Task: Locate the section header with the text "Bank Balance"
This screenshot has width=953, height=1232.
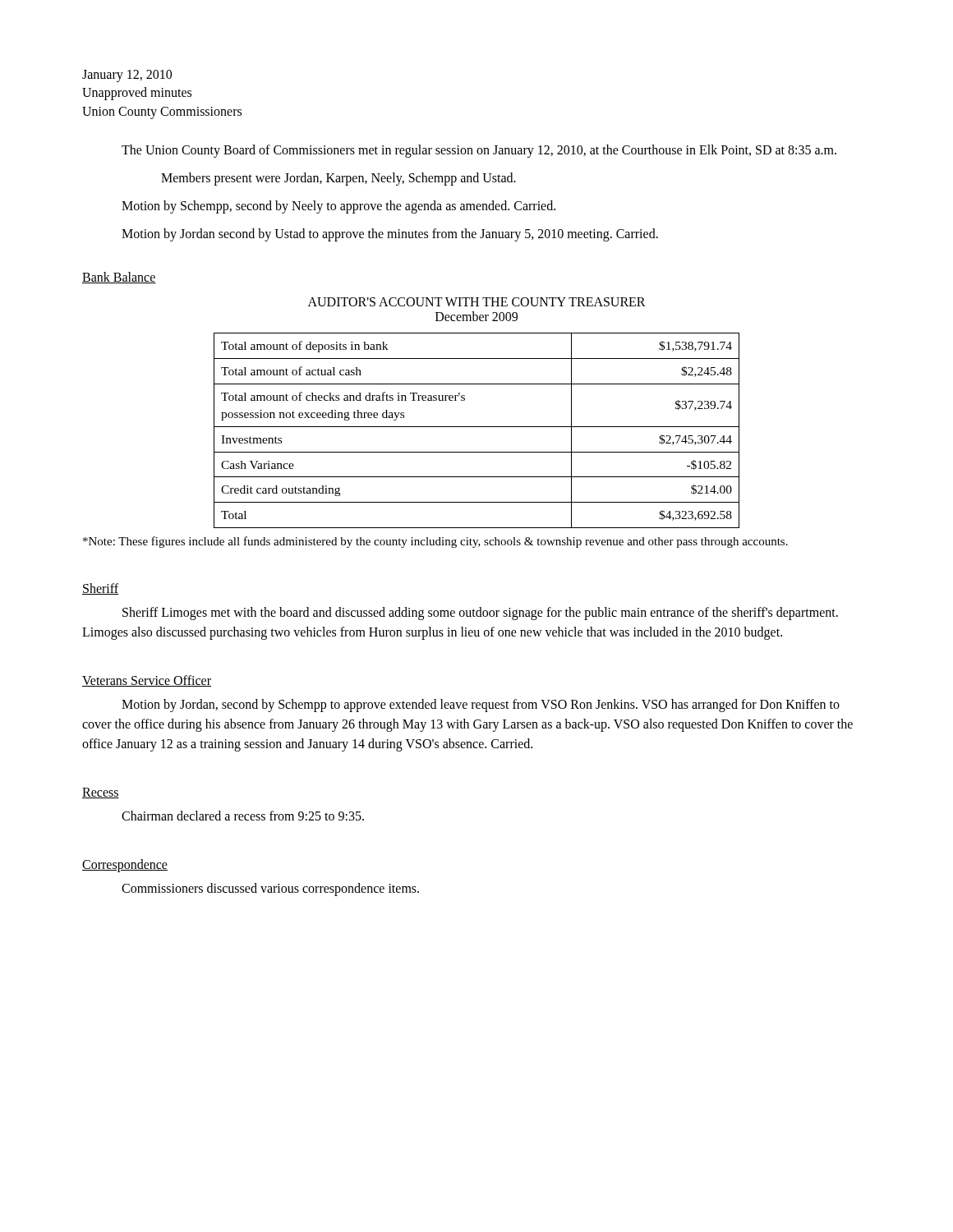Action: tap(119, 277)
